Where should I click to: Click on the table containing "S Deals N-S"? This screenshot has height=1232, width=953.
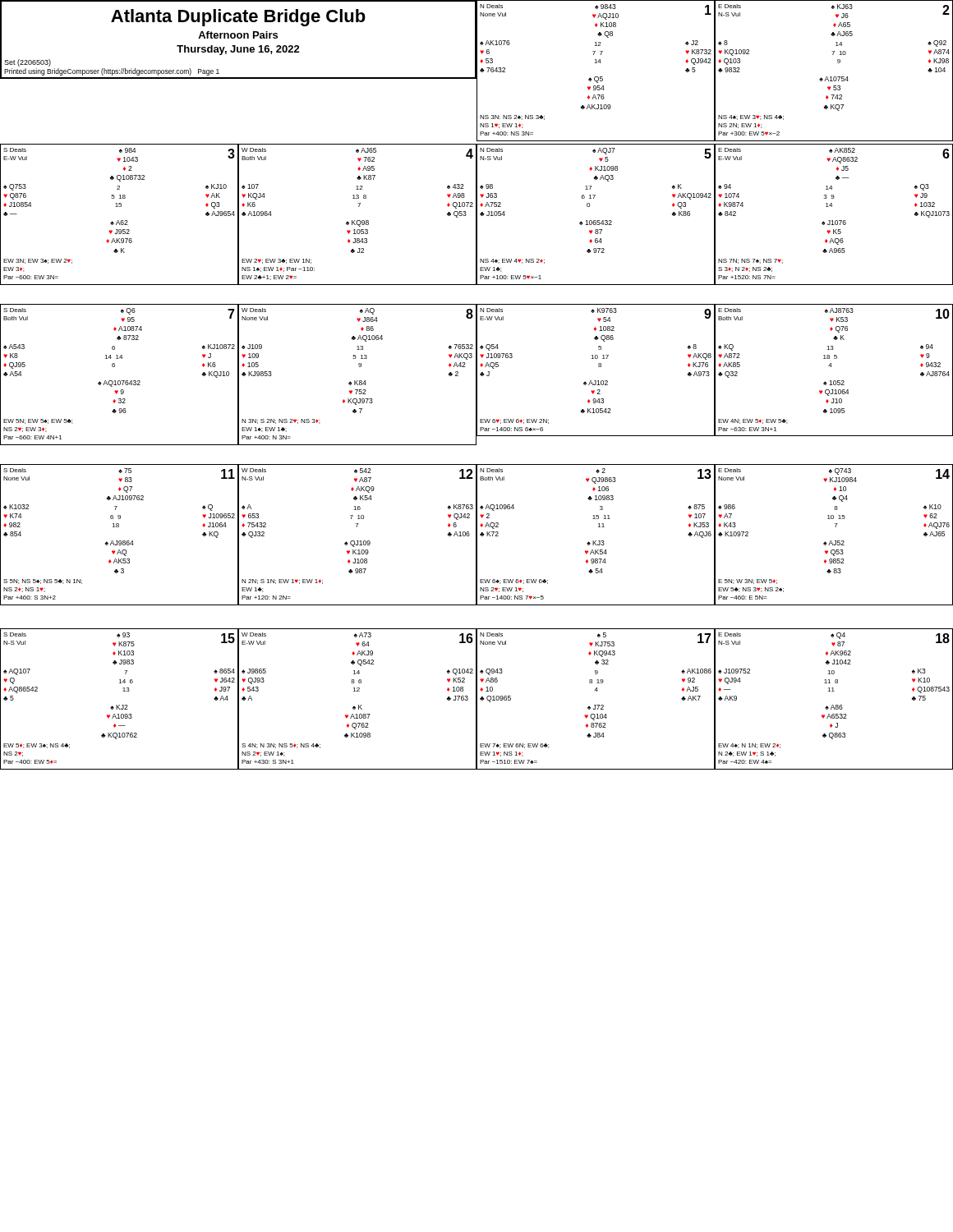pos(119,699)
